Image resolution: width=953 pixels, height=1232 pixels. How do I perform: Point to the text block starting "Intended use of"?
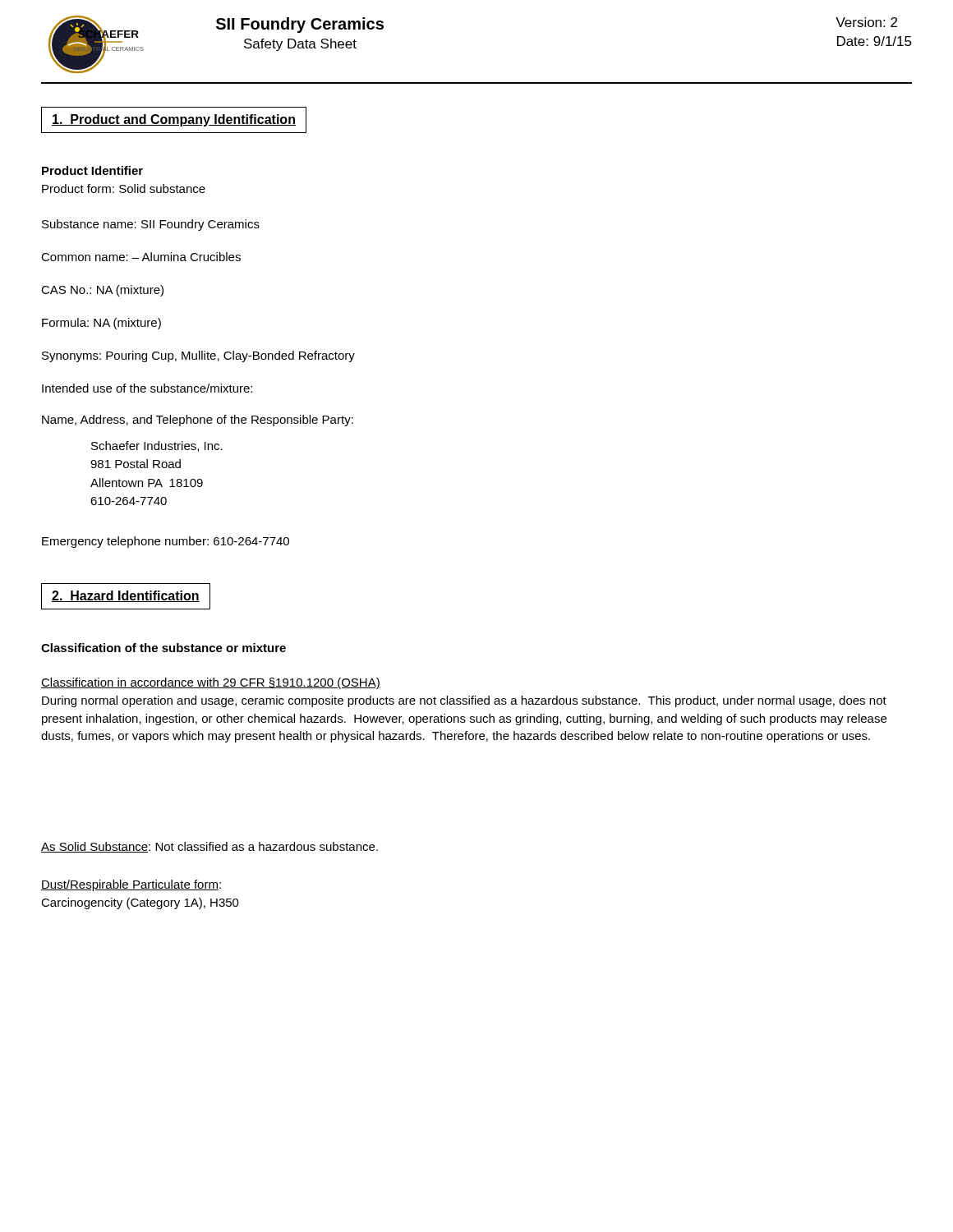click(147, 388)
